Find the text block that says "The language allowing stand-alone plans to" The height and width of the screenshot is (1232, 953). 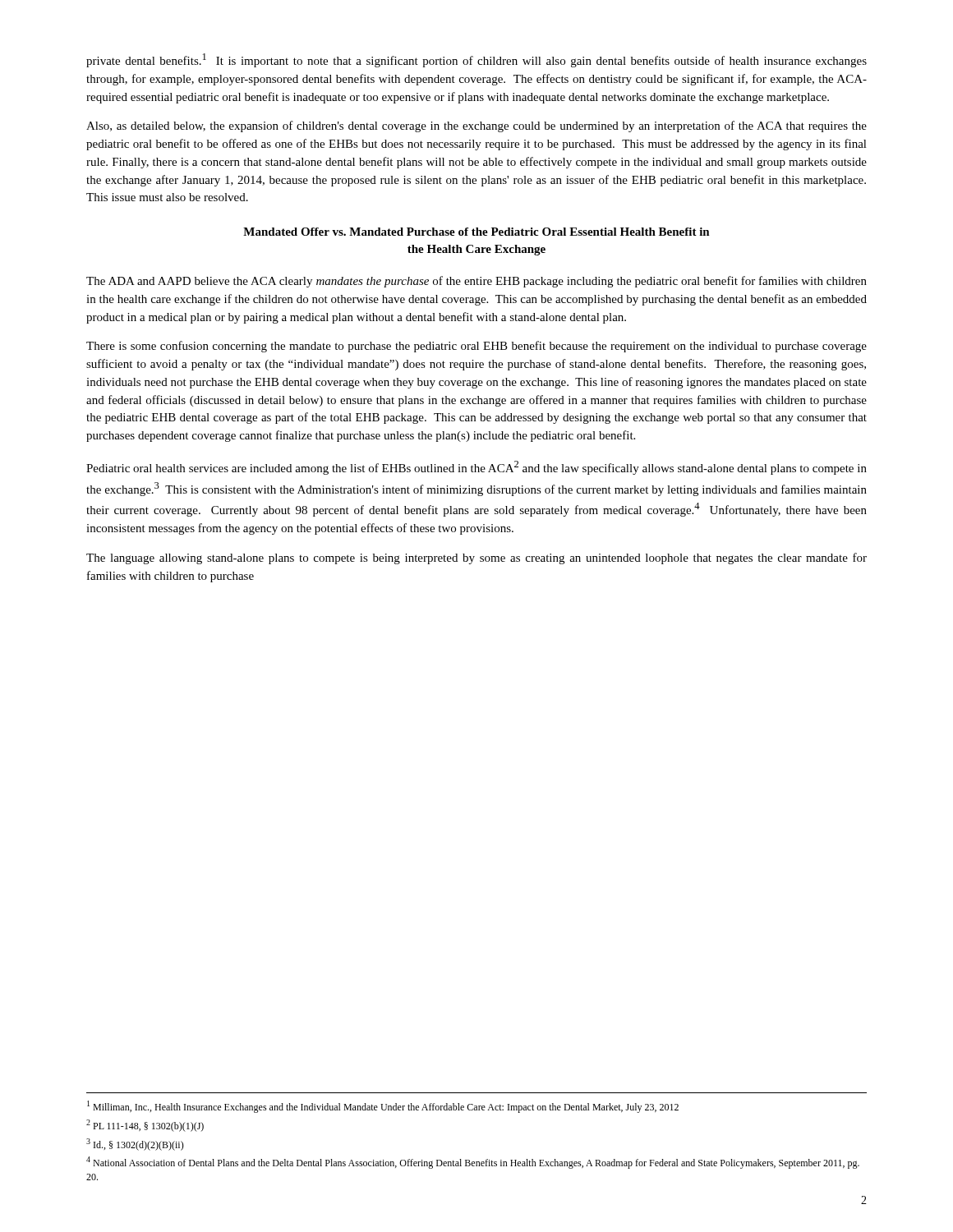click(x=476, y=567)
